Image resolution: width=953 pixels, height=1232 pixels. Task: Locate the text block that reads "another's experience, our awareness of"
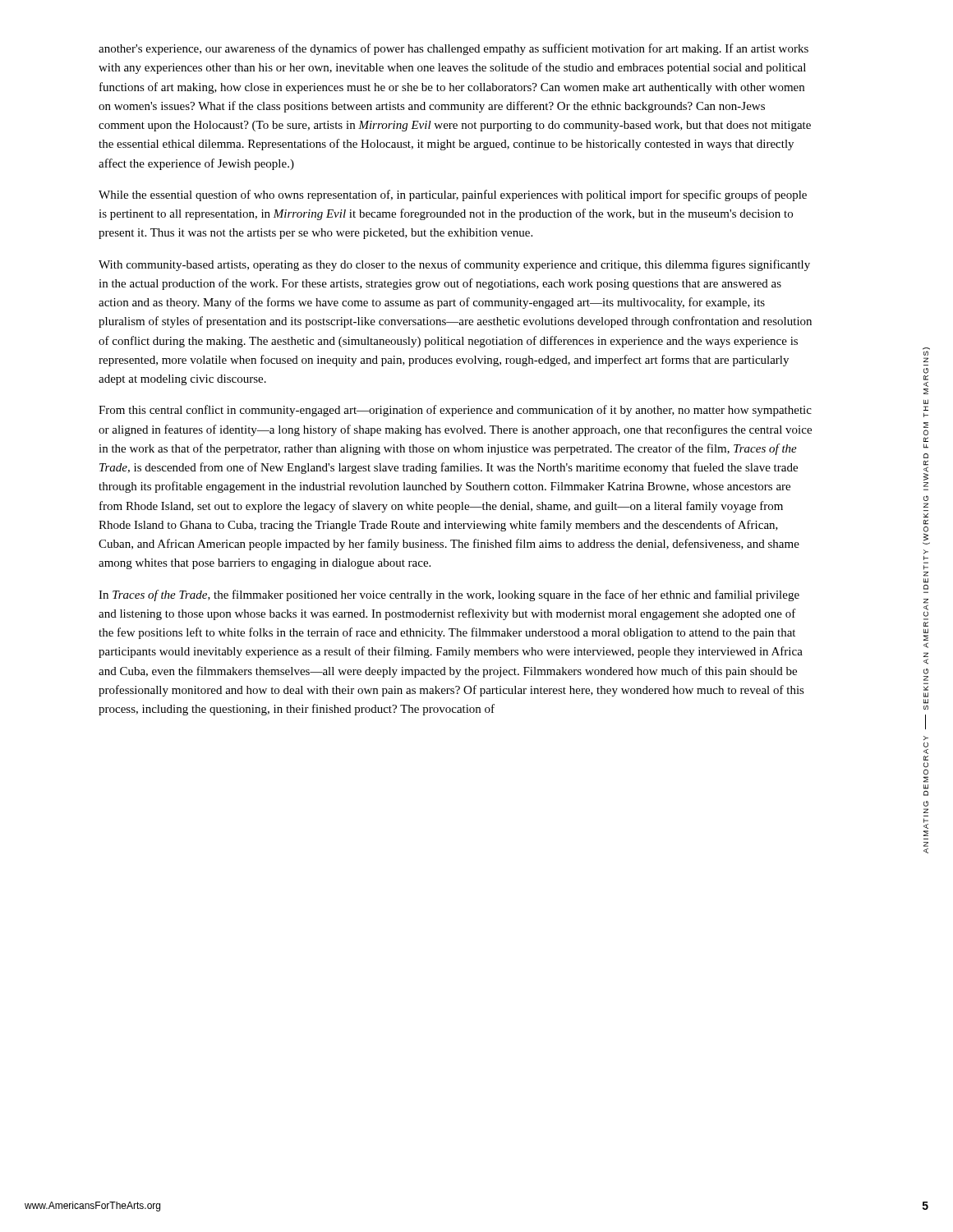pos(456,106)
